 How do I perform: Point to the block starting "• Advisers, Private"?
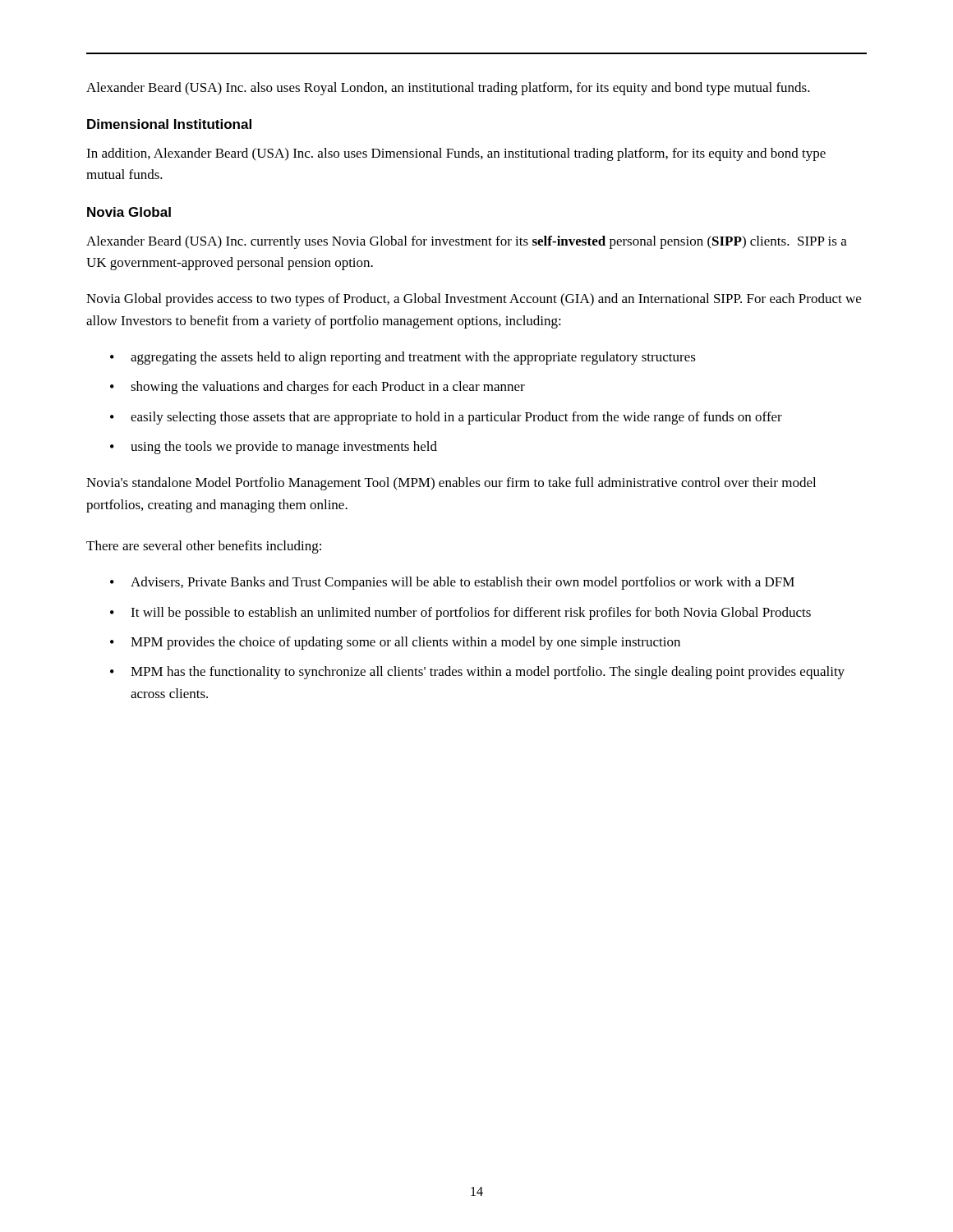(488, 583)
